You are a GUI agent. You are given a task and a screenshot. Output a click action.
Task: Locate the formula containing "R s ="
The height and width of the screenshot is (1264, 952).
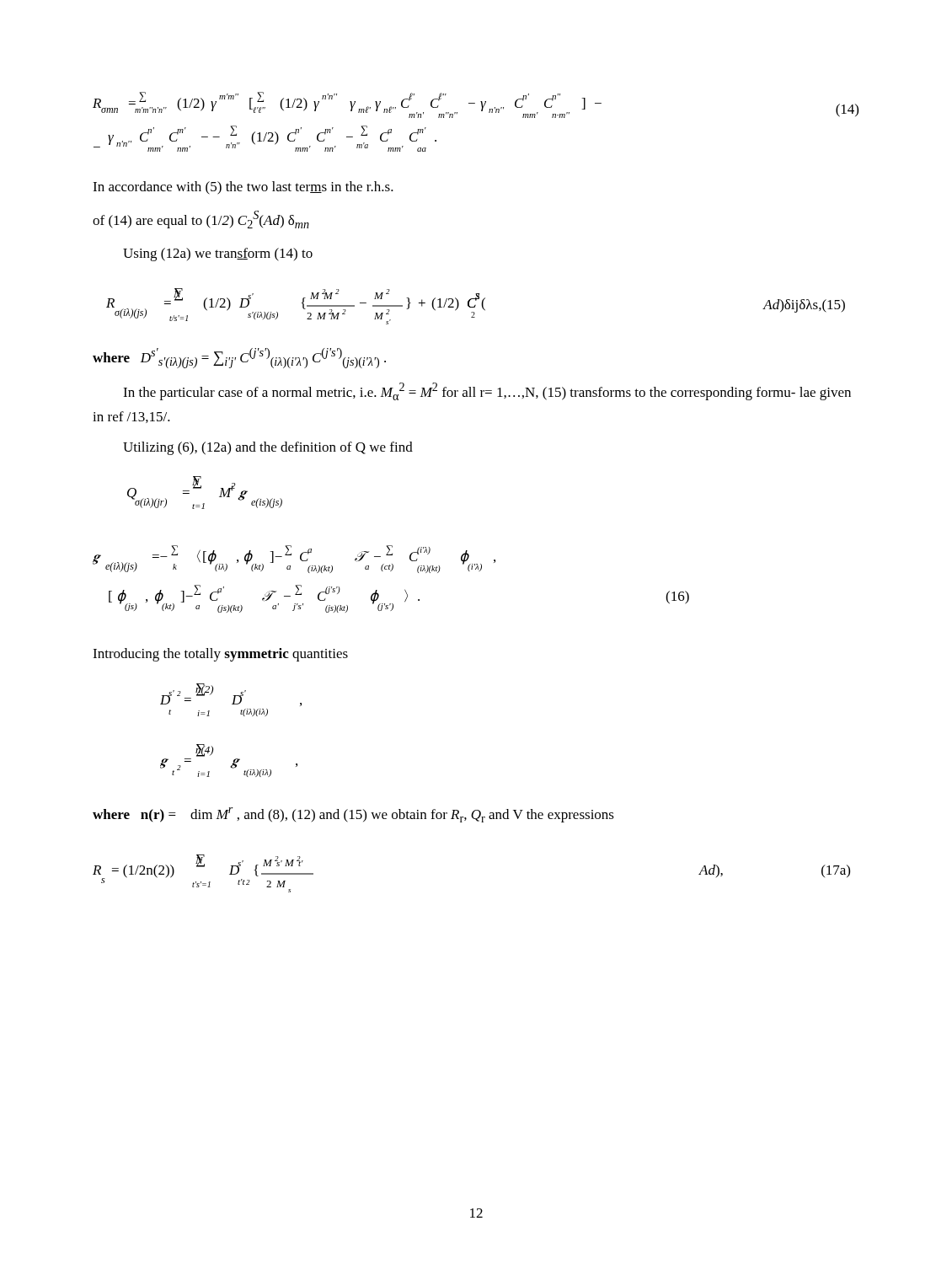coord(201,867)
